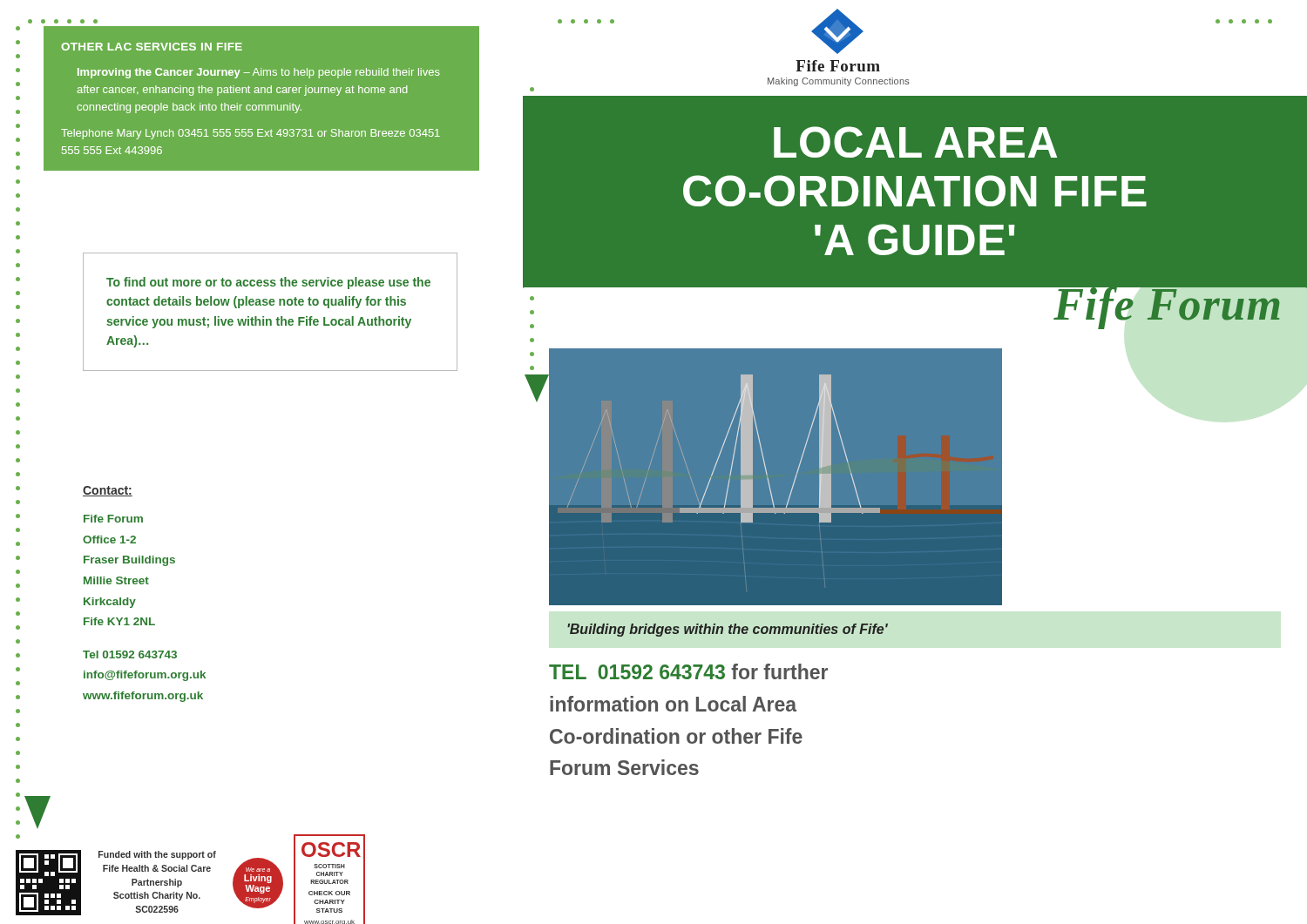This screenshot has width=1307, height=924.
Task: Locate the text that says "Tel 01592 643743 info@fifeforum.org.uk www.fifeforum.org.uk"
Action: 144,675
